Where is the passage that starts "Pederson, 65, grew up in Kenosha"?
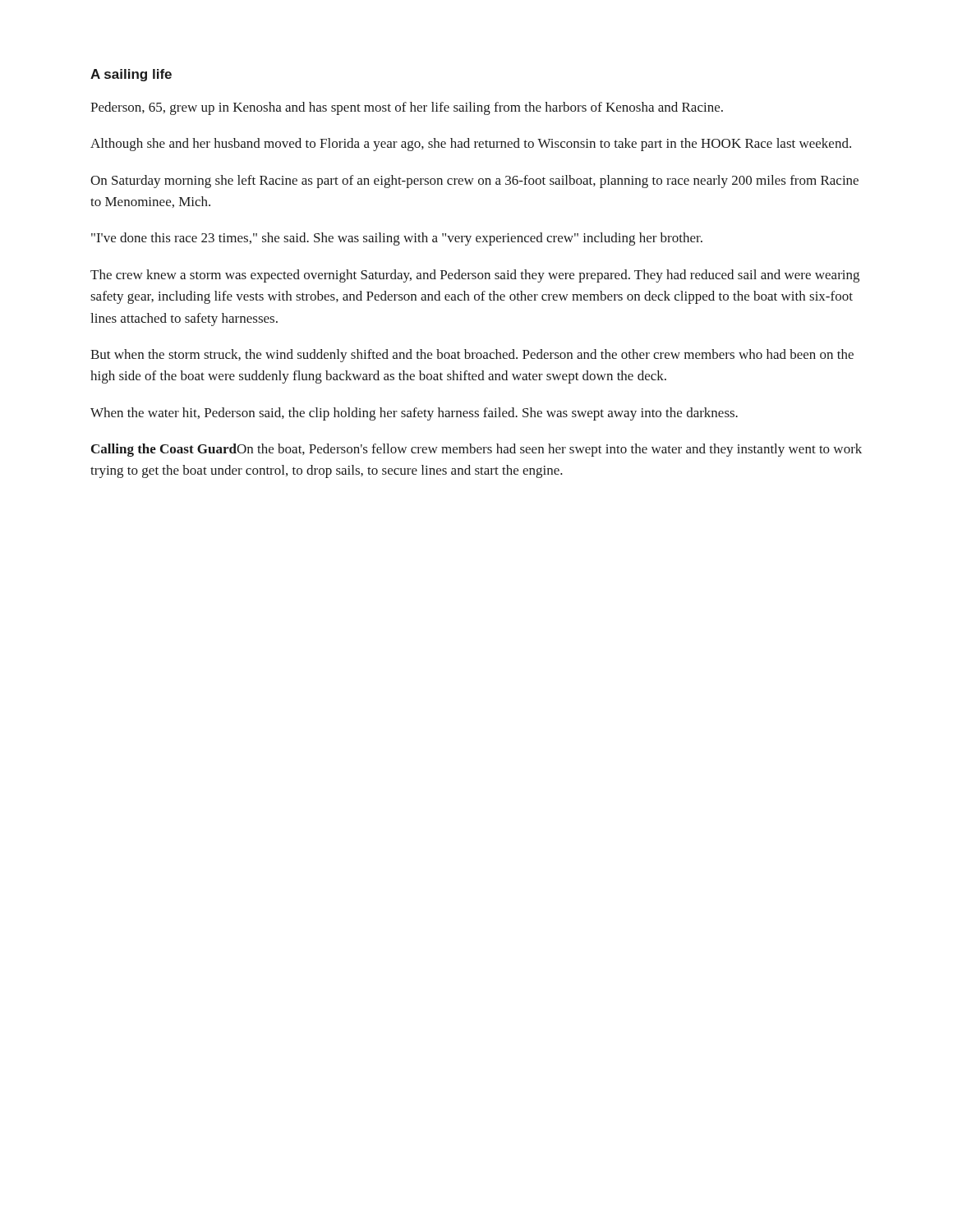Viewport: 953px width, 1232px height. click(407, 107)
